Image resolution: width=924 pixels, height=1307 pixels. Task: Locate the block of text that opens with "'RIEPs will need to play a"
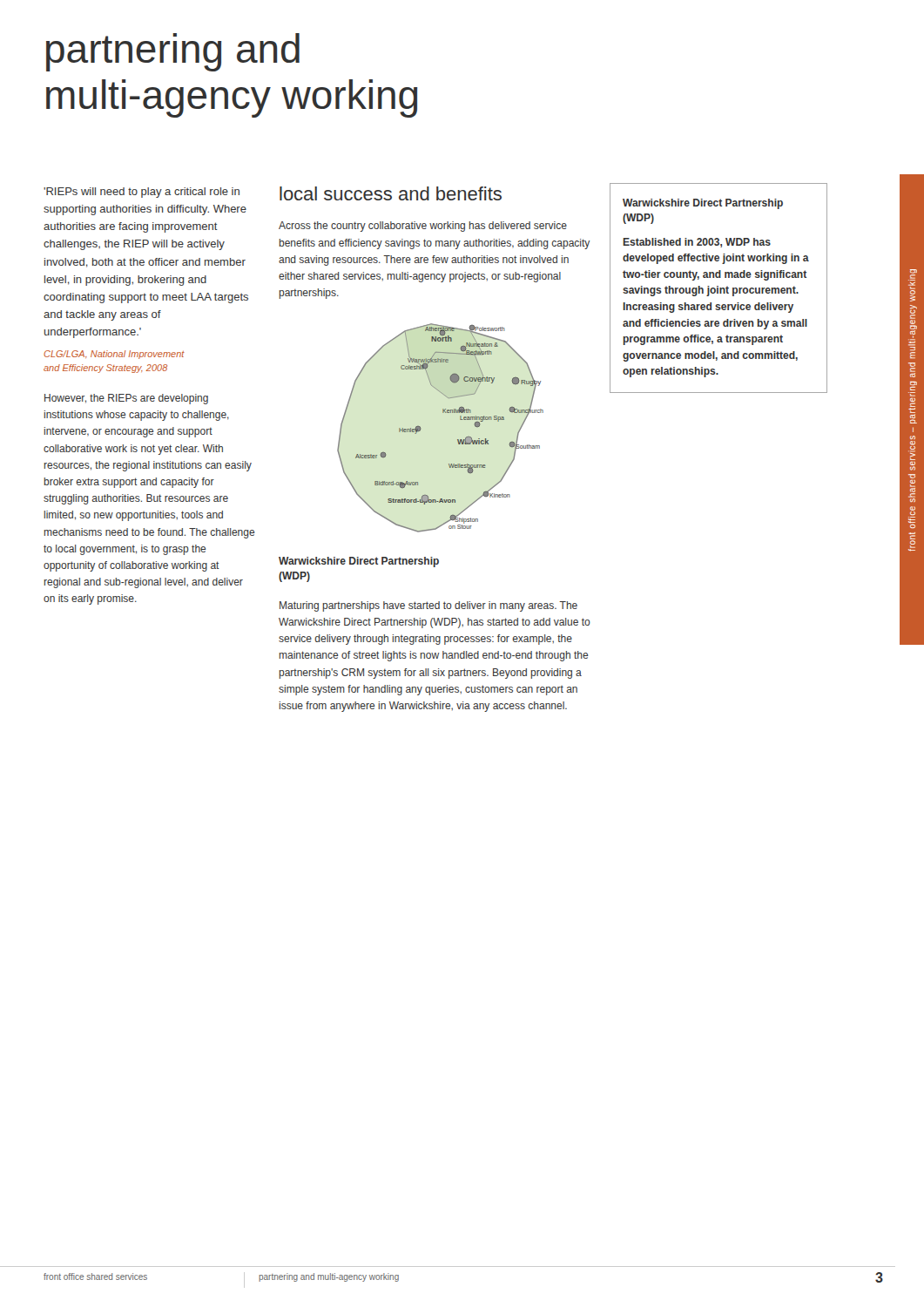146,261
